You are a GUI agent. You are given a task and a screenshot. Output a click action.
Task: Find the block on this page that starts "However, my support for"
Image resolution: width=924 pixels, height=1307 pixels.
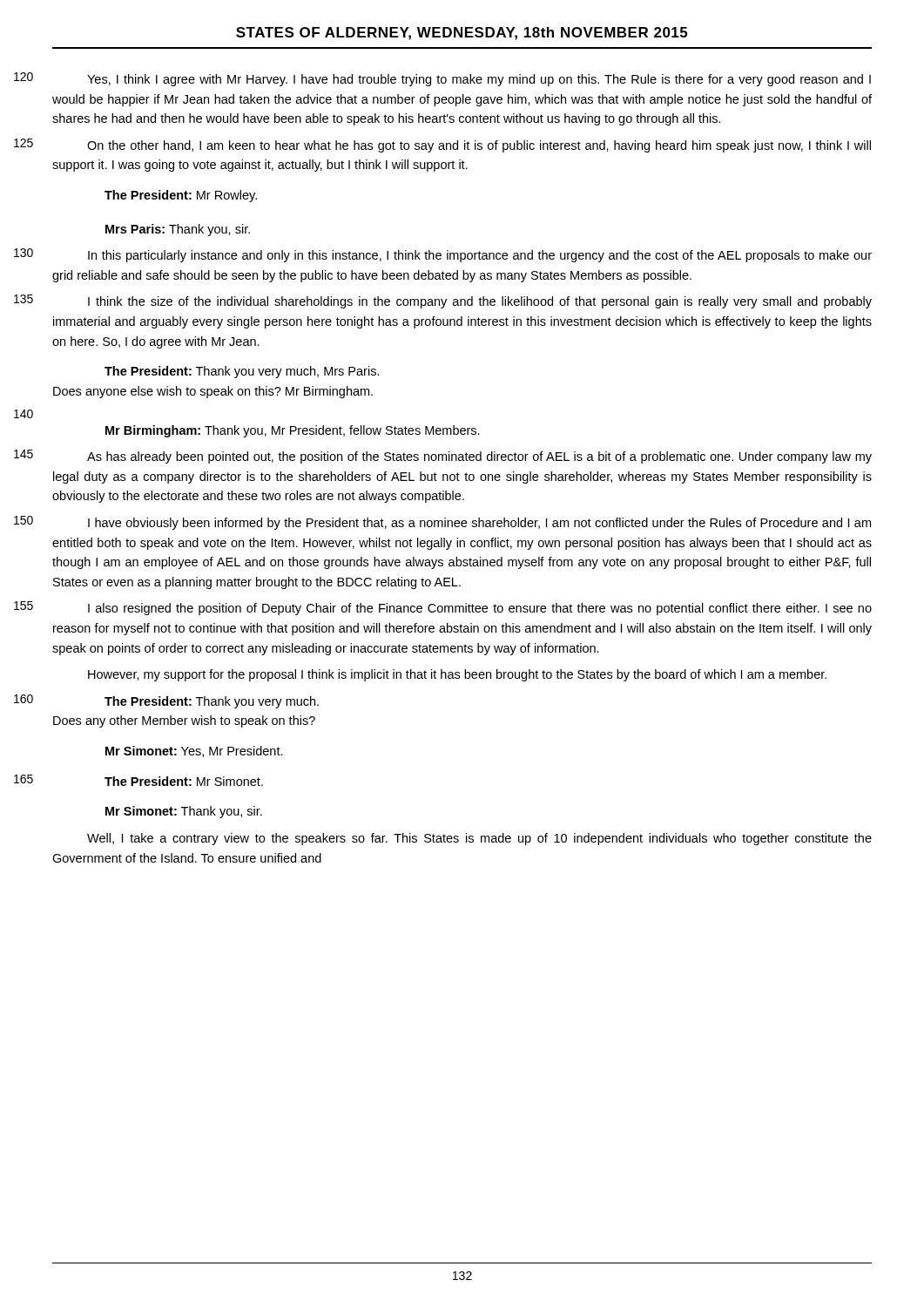pos(462,675)
